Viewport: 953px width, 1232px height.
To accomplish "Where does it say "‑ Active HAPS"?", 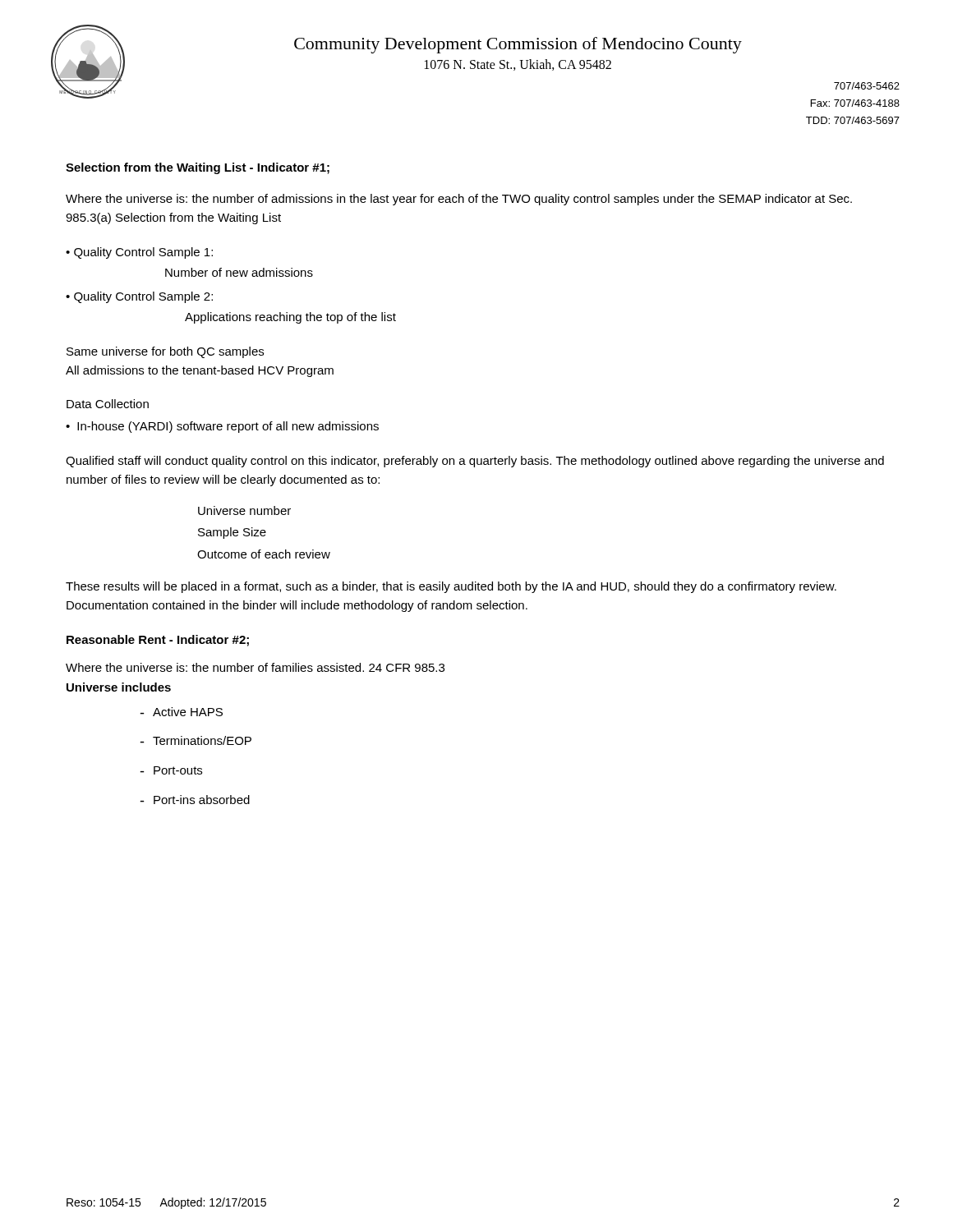I will [x=182, y=713].
